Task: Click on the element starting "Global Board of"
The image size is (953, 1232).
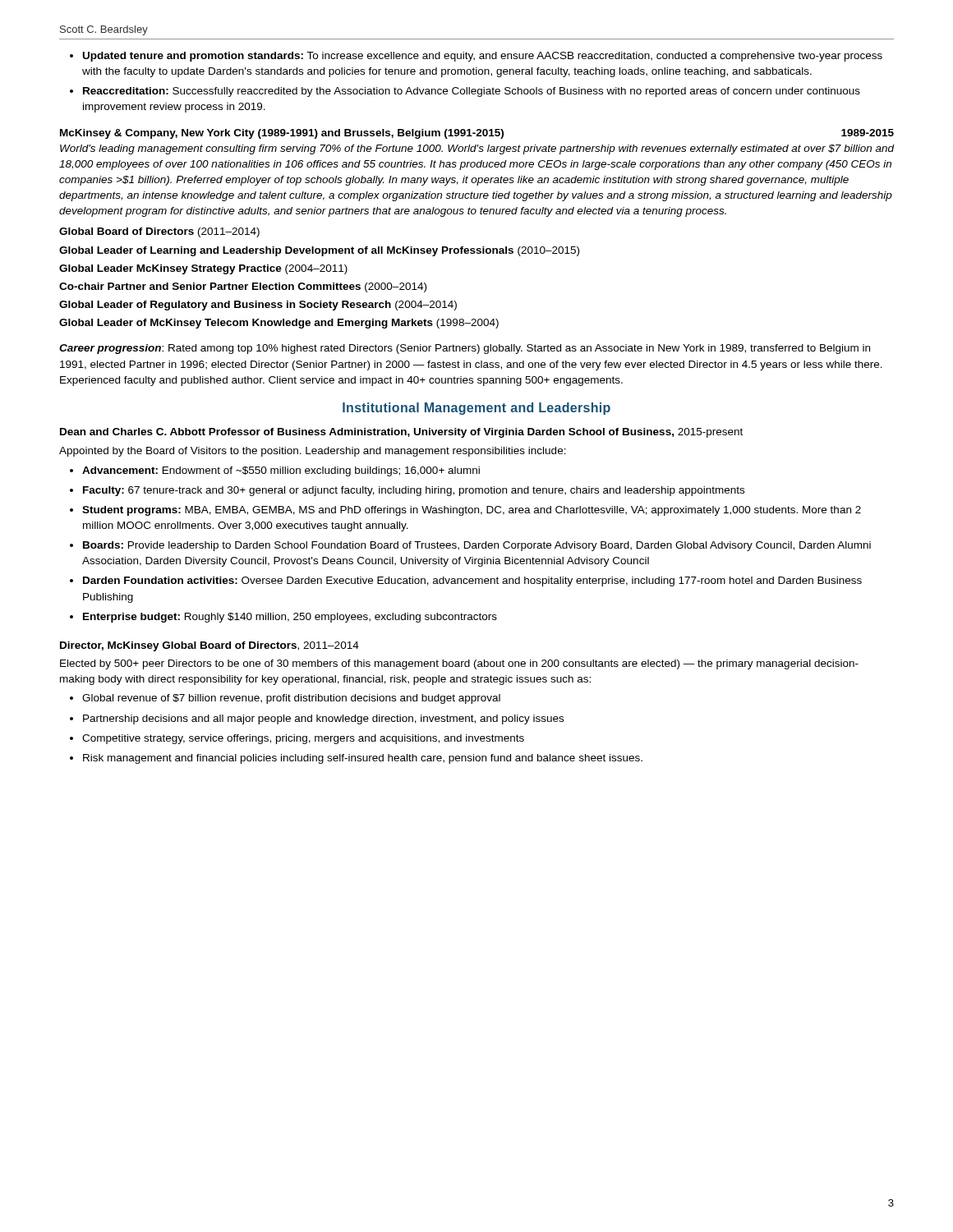Action: click(x=160, y=231)
